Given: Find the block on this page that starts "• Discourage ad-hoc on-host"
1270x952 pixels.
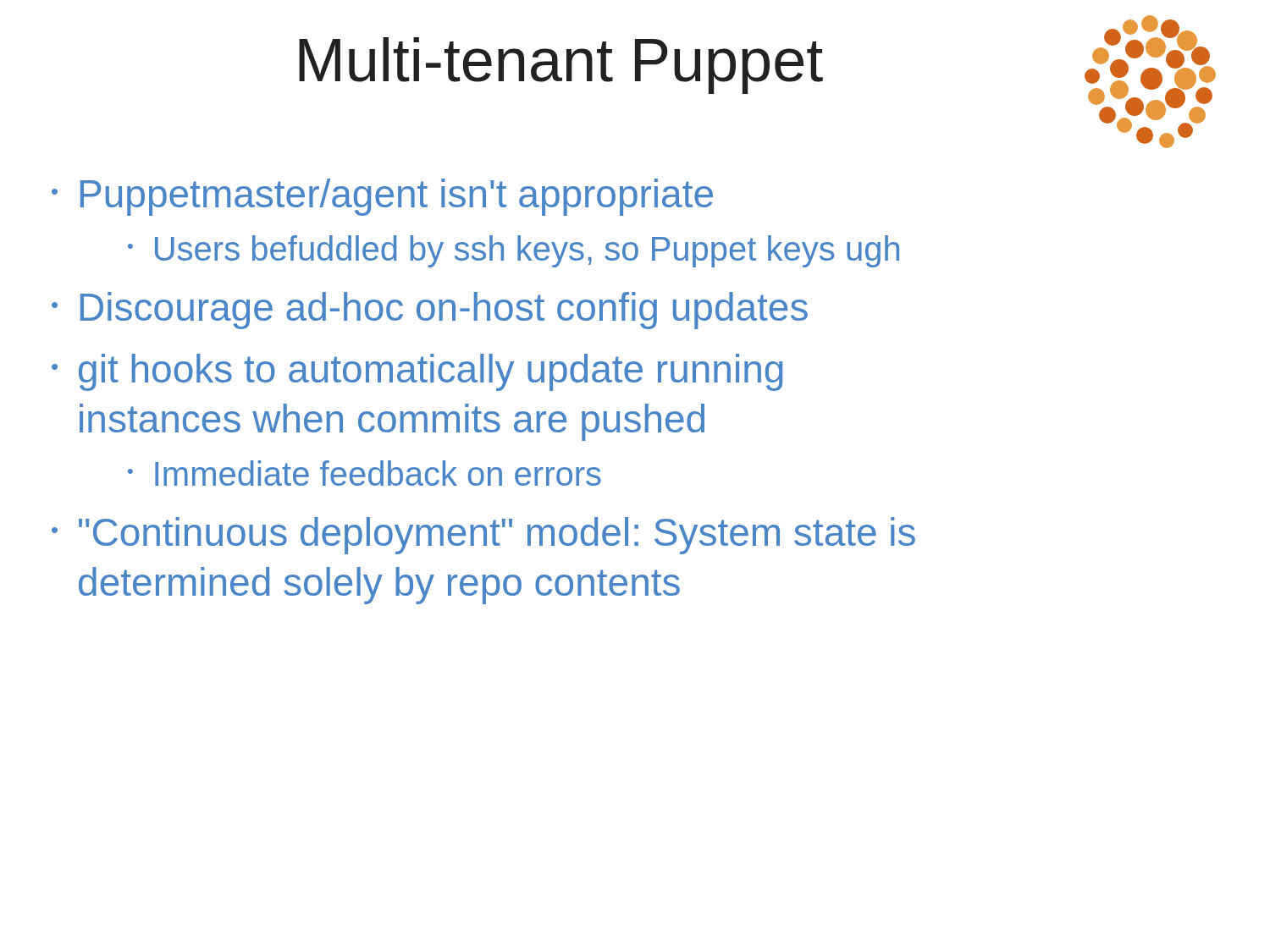Looking at the screenshot, I should [x=430, y=308].
